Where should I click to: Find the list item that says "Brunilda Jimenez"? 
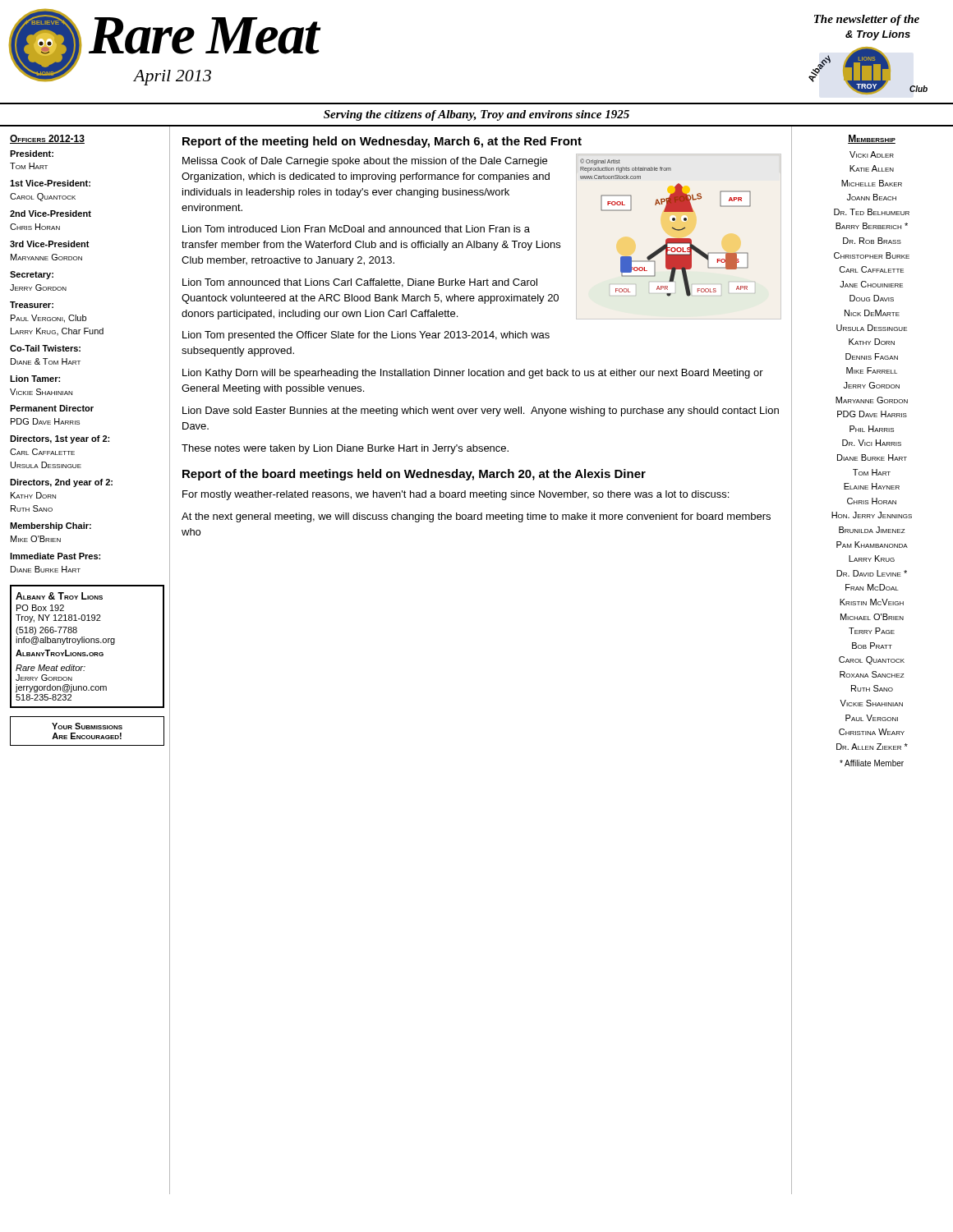[x=872, y=530]
